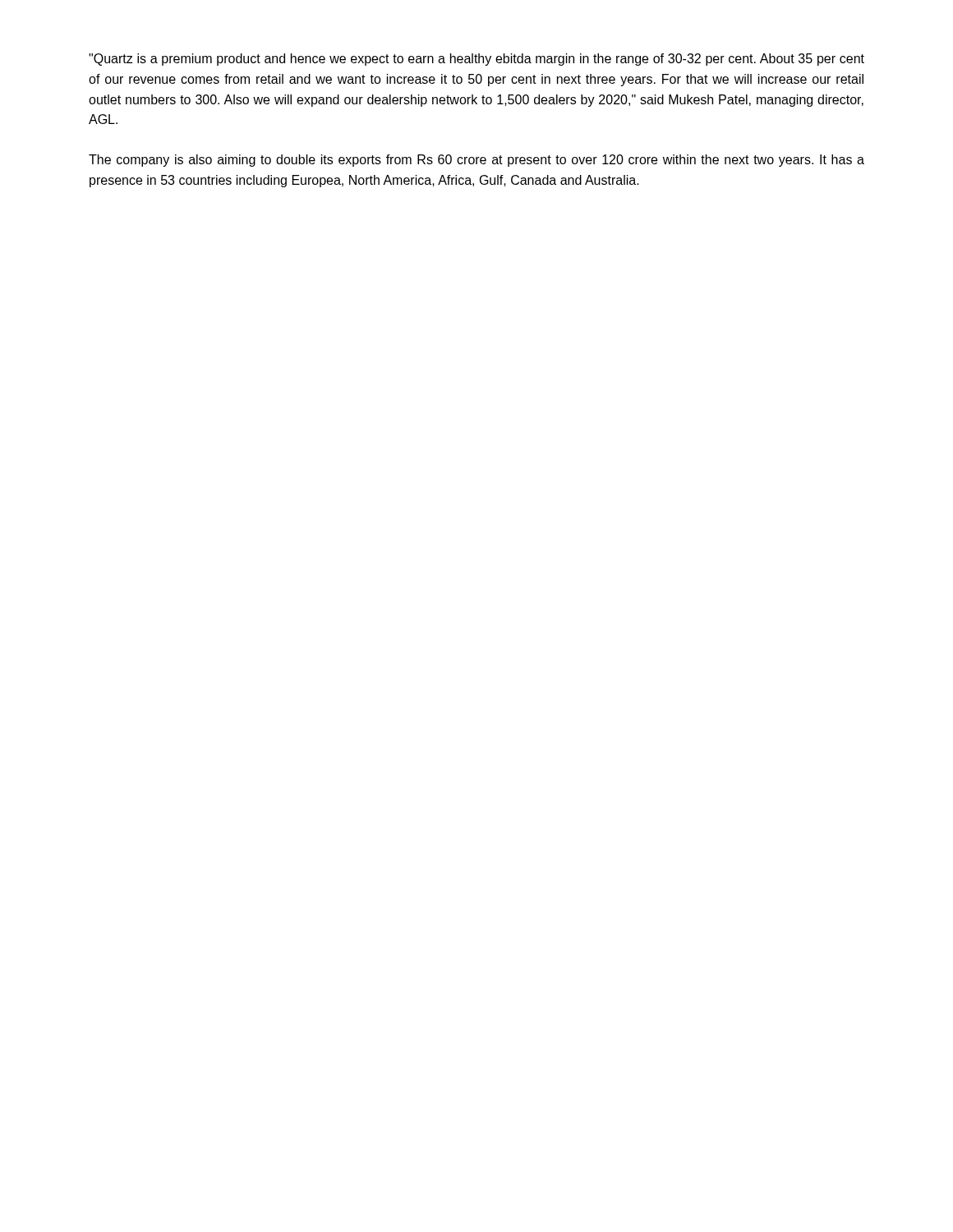The height and width of the screenshot is (1232, 953).
Task: Click on the text block starting "The company is also aiming to"
Action: tap(476, 170)
